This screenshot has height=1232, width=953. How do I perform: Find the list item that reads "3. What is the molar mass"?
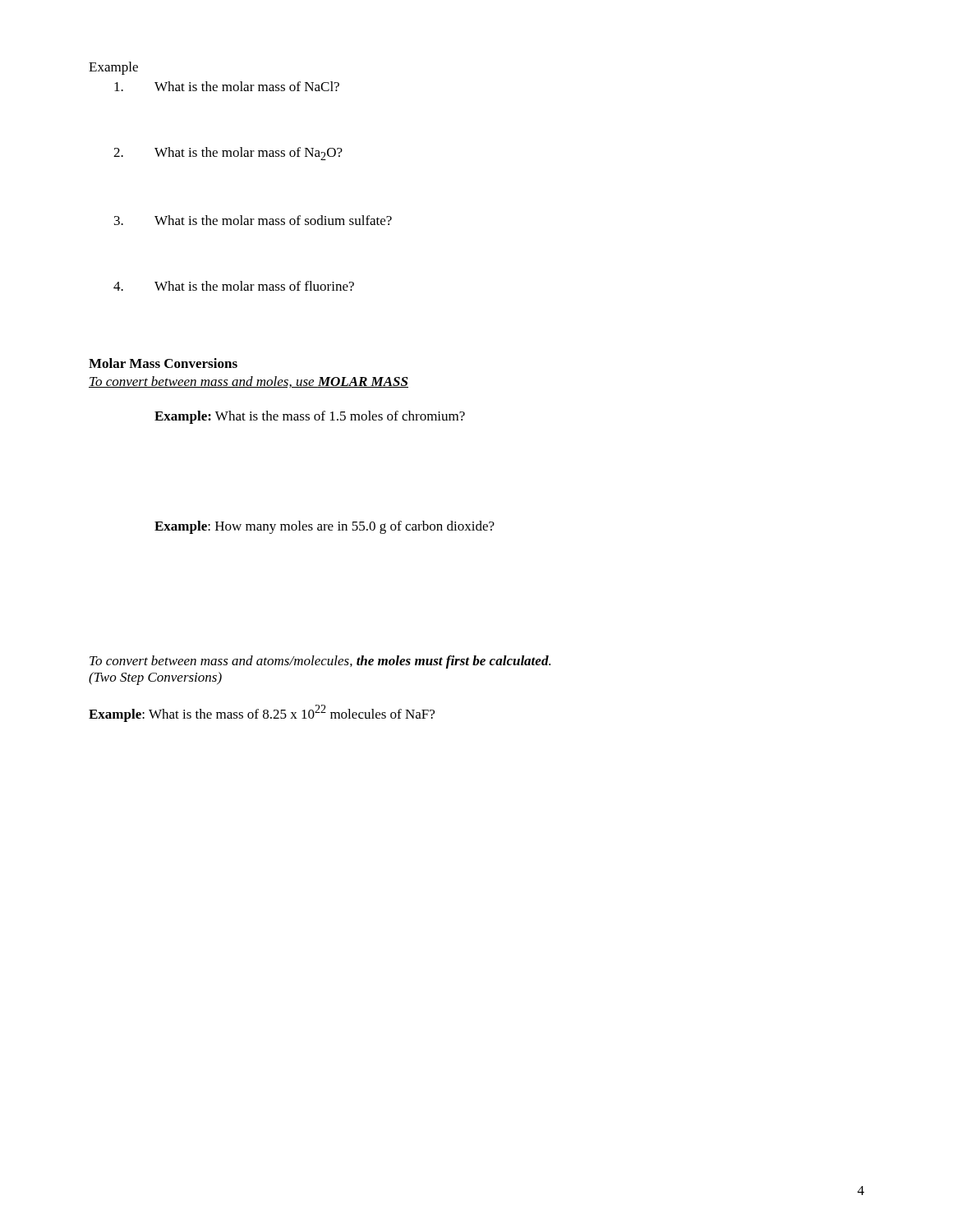249,221
